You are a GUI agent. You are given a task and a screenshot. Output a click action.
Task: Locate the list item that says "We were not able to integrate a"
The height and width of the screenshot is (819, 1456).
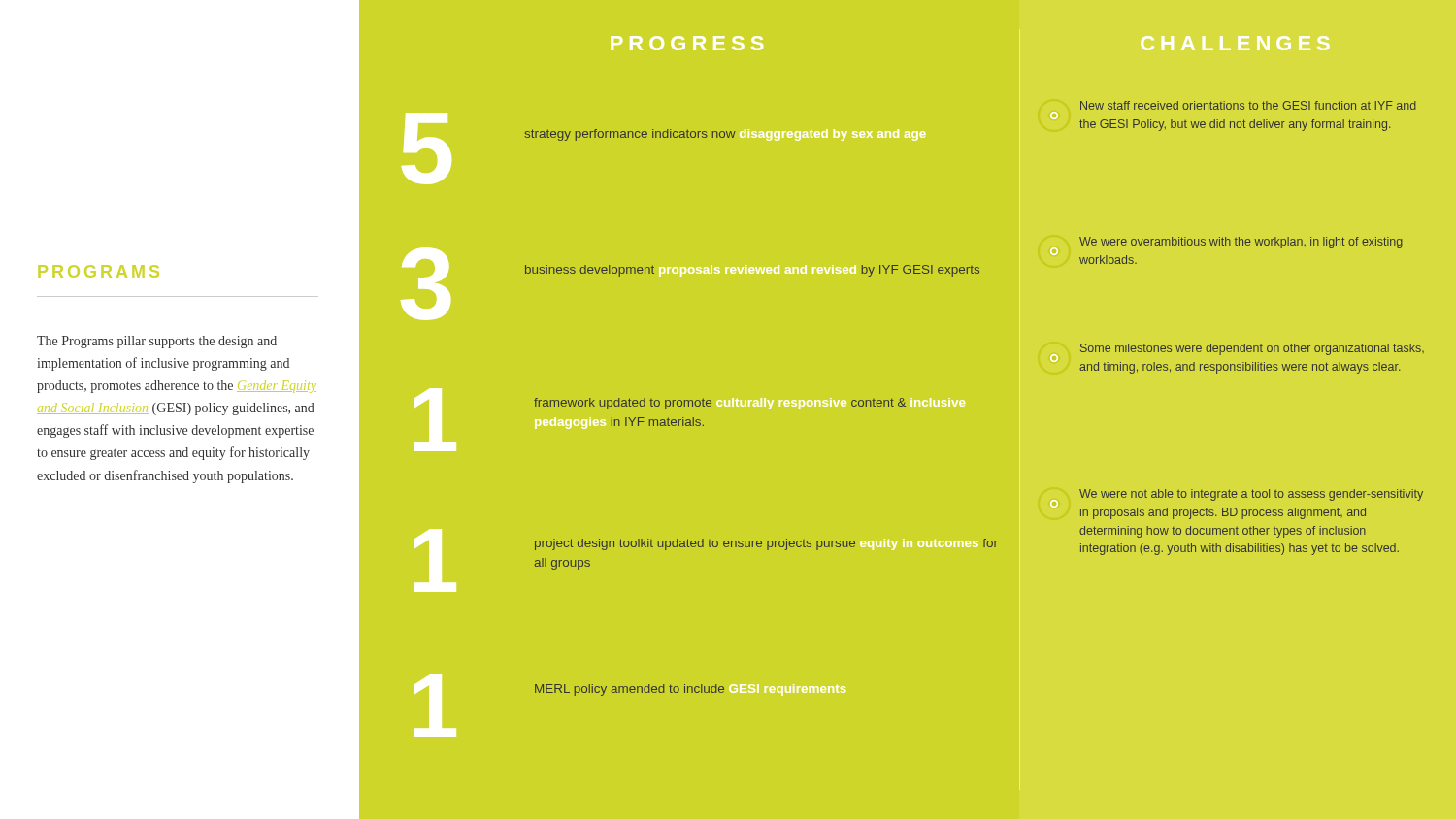pos(1231,522)
